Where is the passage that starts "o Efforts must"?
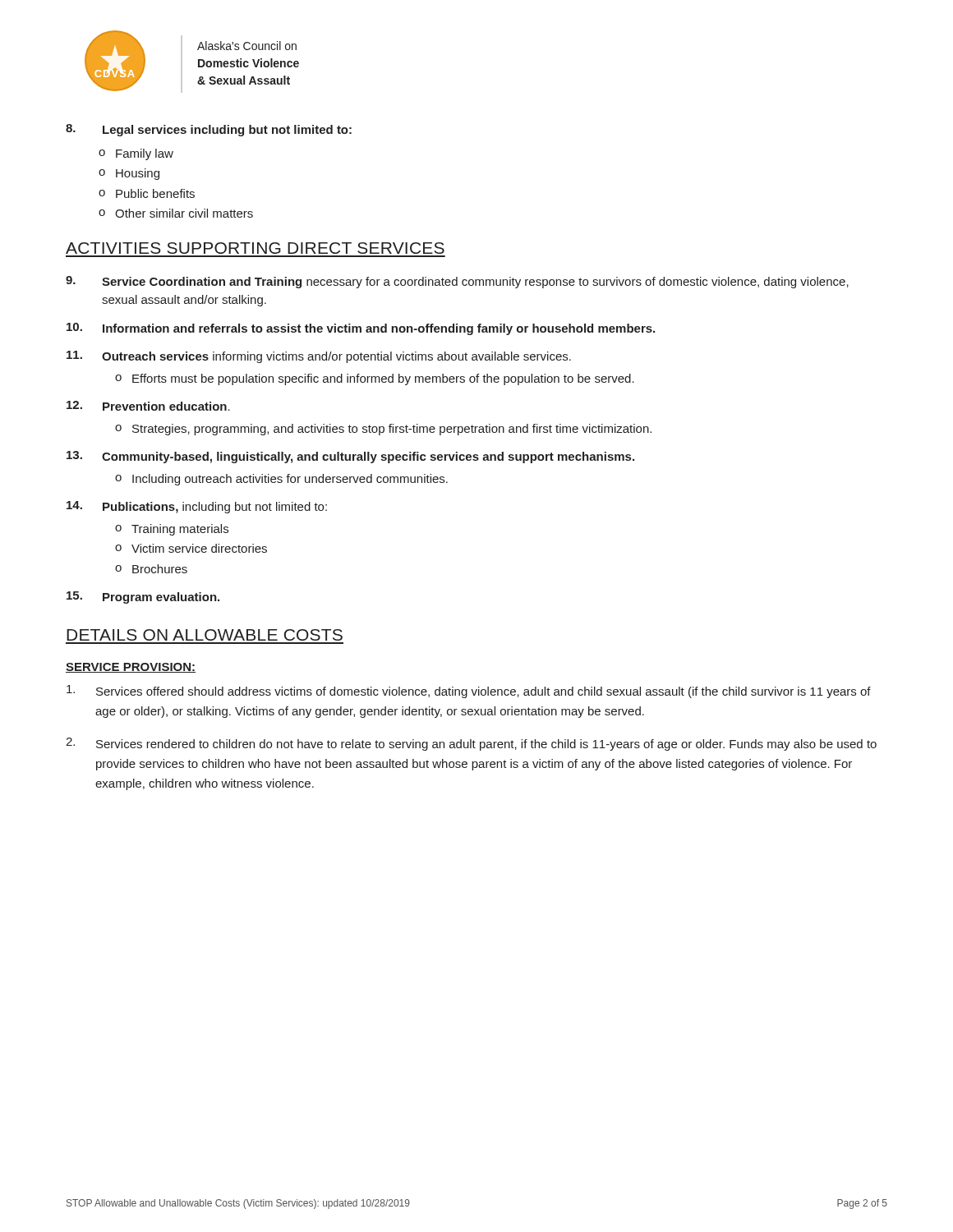Screen dimensions: 1232x953 (x=501, y=378)
